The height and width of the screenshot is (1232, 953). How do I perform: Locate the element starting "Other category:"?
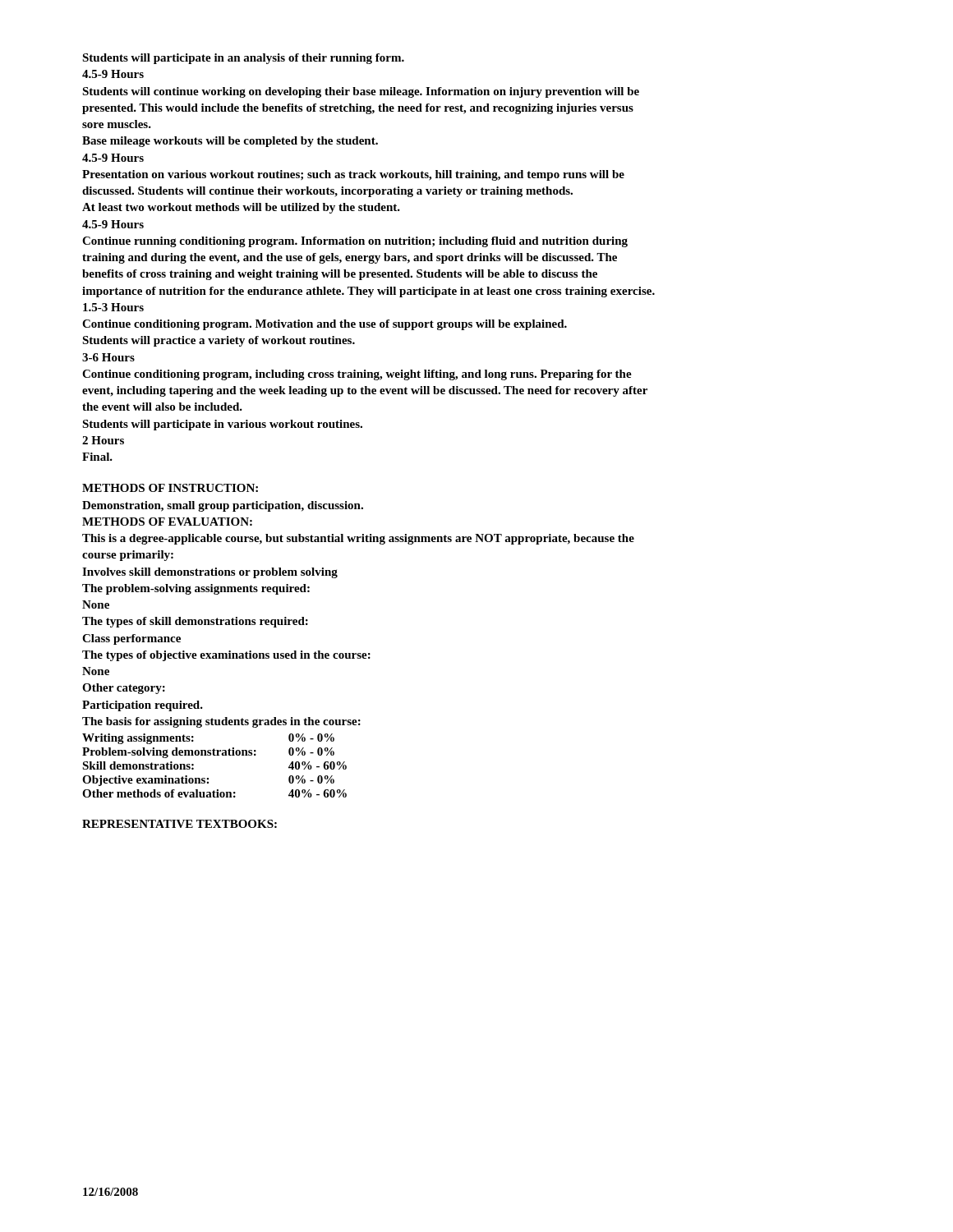click(124, 688)
